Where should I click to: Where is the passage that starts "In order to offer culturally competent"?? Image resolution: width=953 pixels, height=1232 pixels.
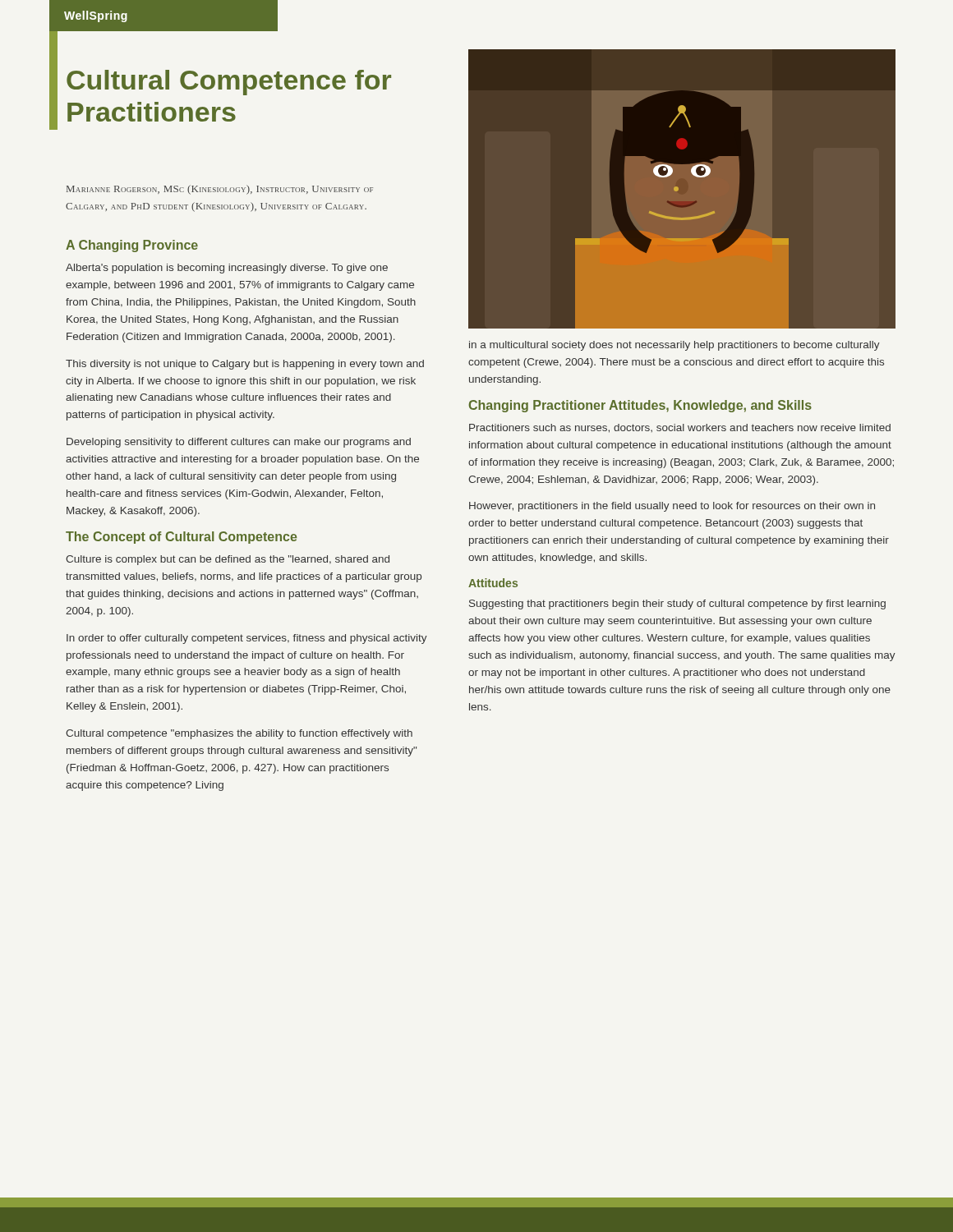tap(246, 673)
